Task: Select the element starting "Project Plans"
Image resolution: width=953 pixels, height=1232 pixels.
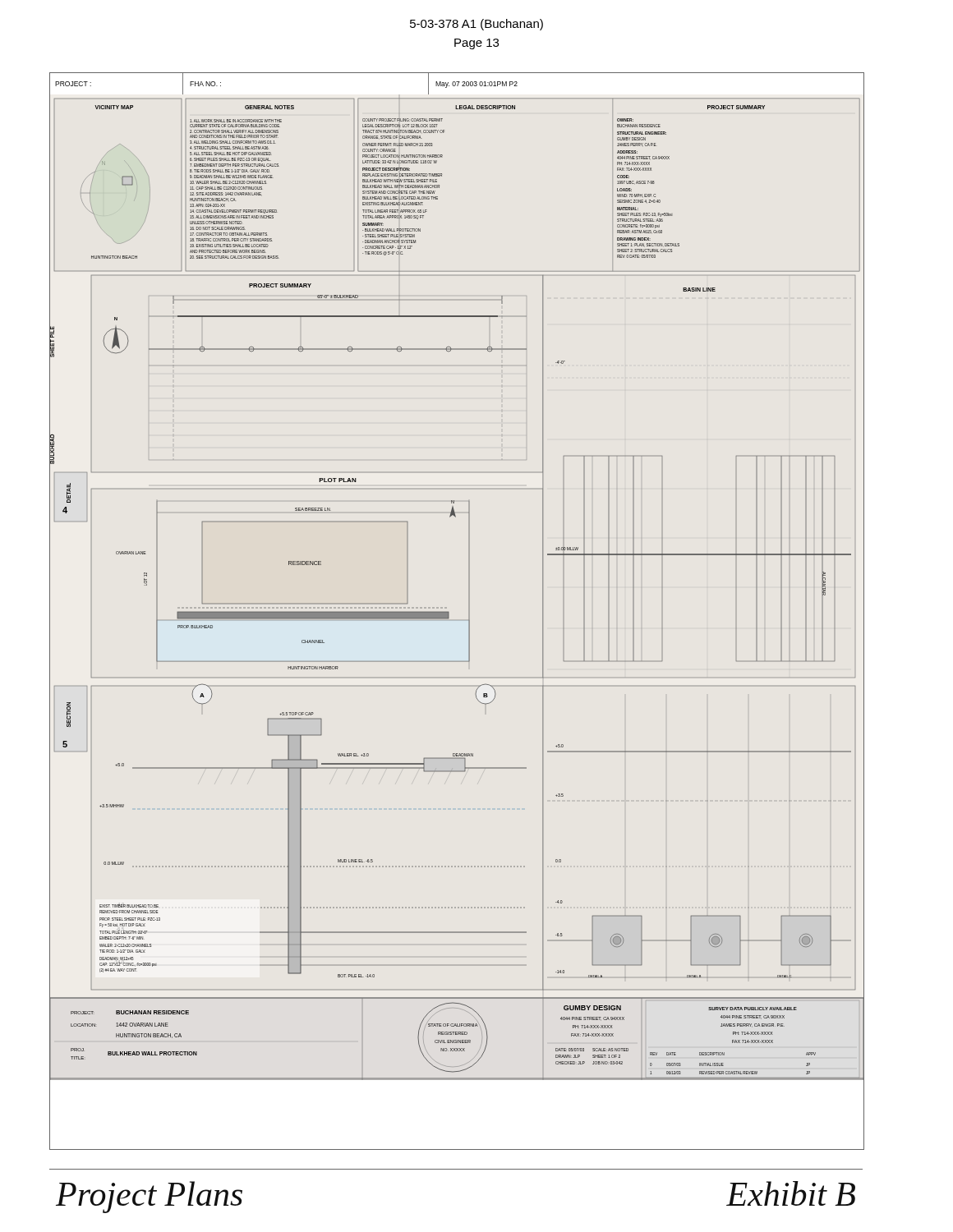Action: (150, 1194)
